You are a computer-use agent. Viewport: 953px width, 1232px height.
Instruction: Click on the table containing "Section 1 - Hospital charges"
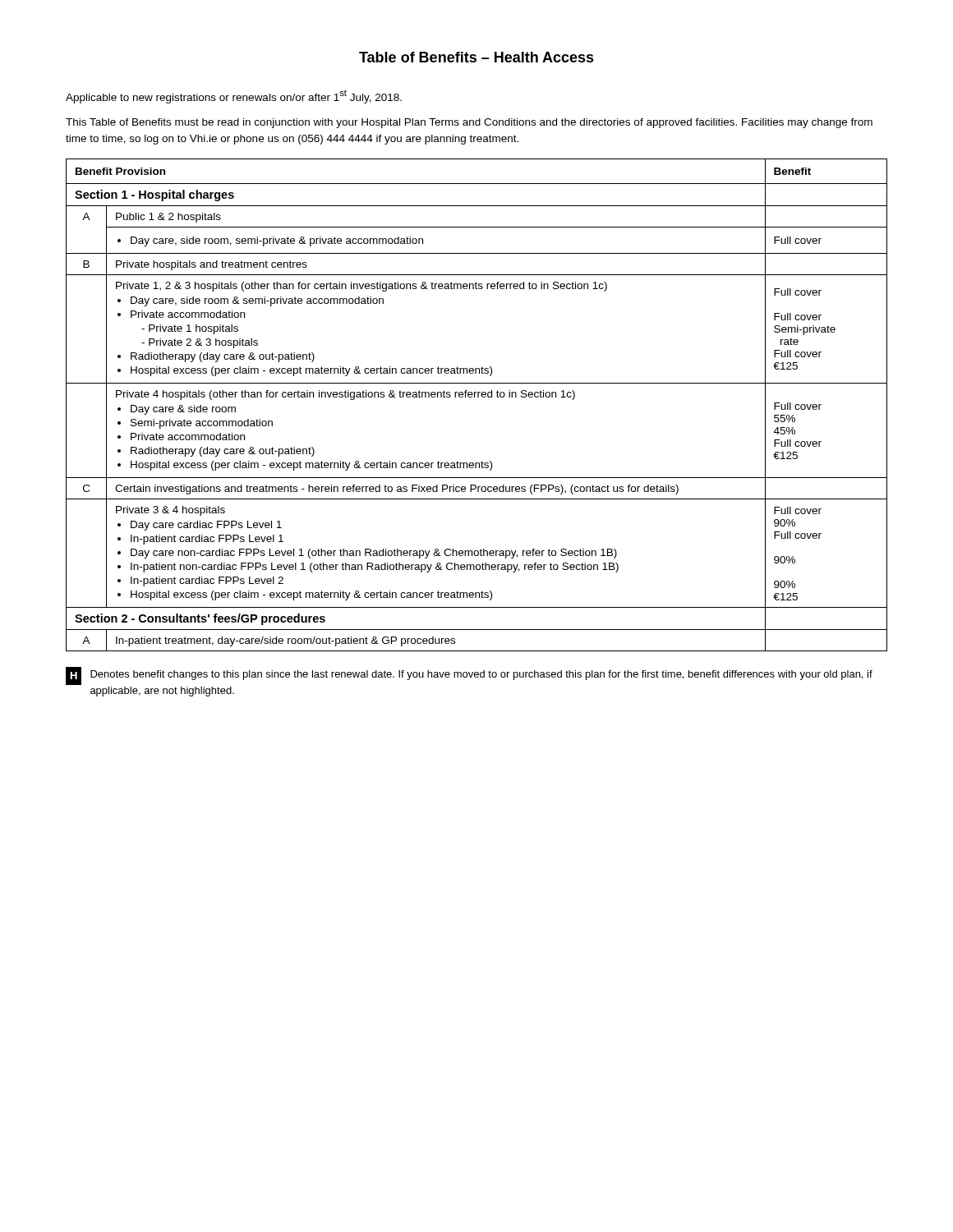click(x=476, y=405)
